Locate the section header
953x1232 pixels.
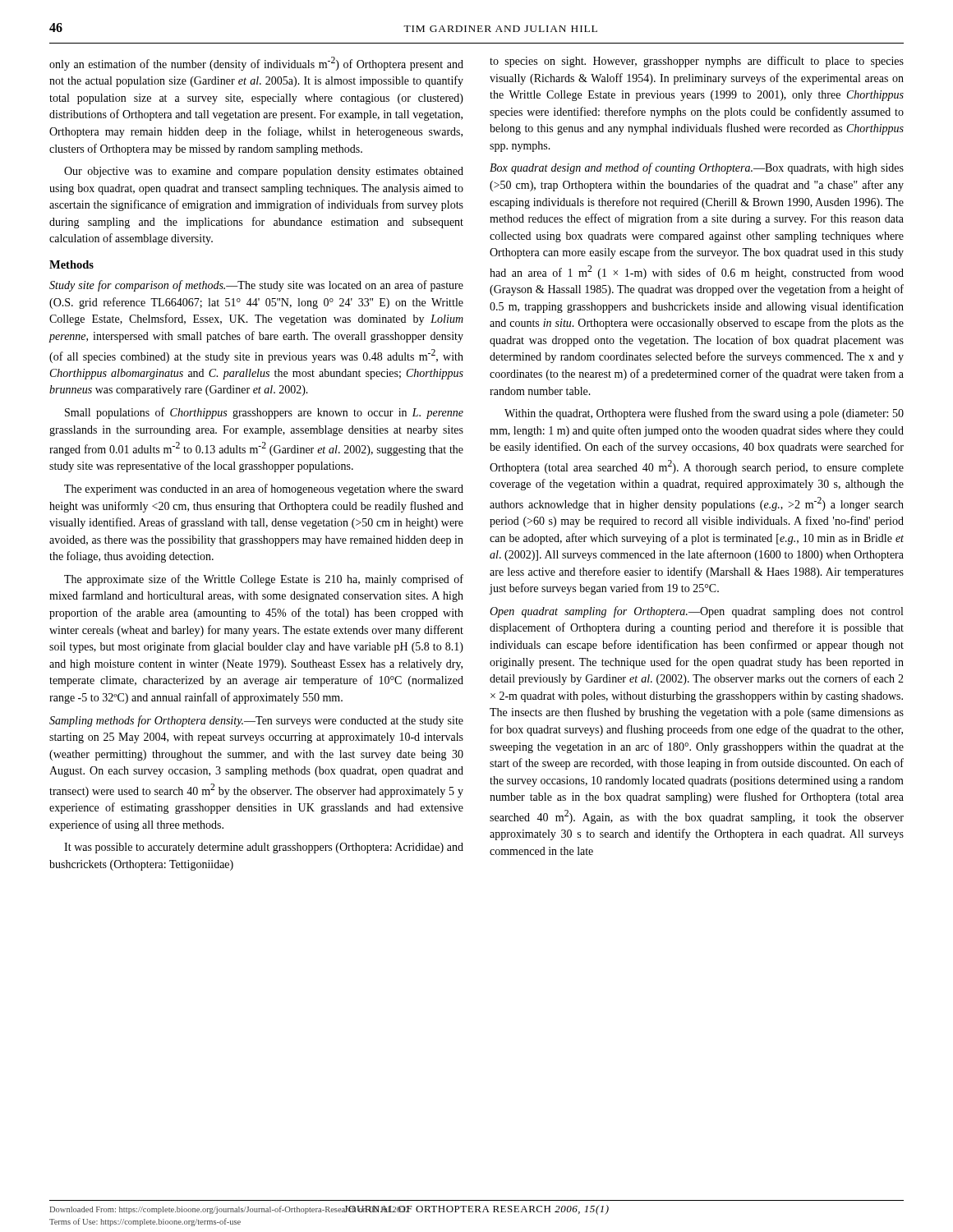[x=71, y=264]
